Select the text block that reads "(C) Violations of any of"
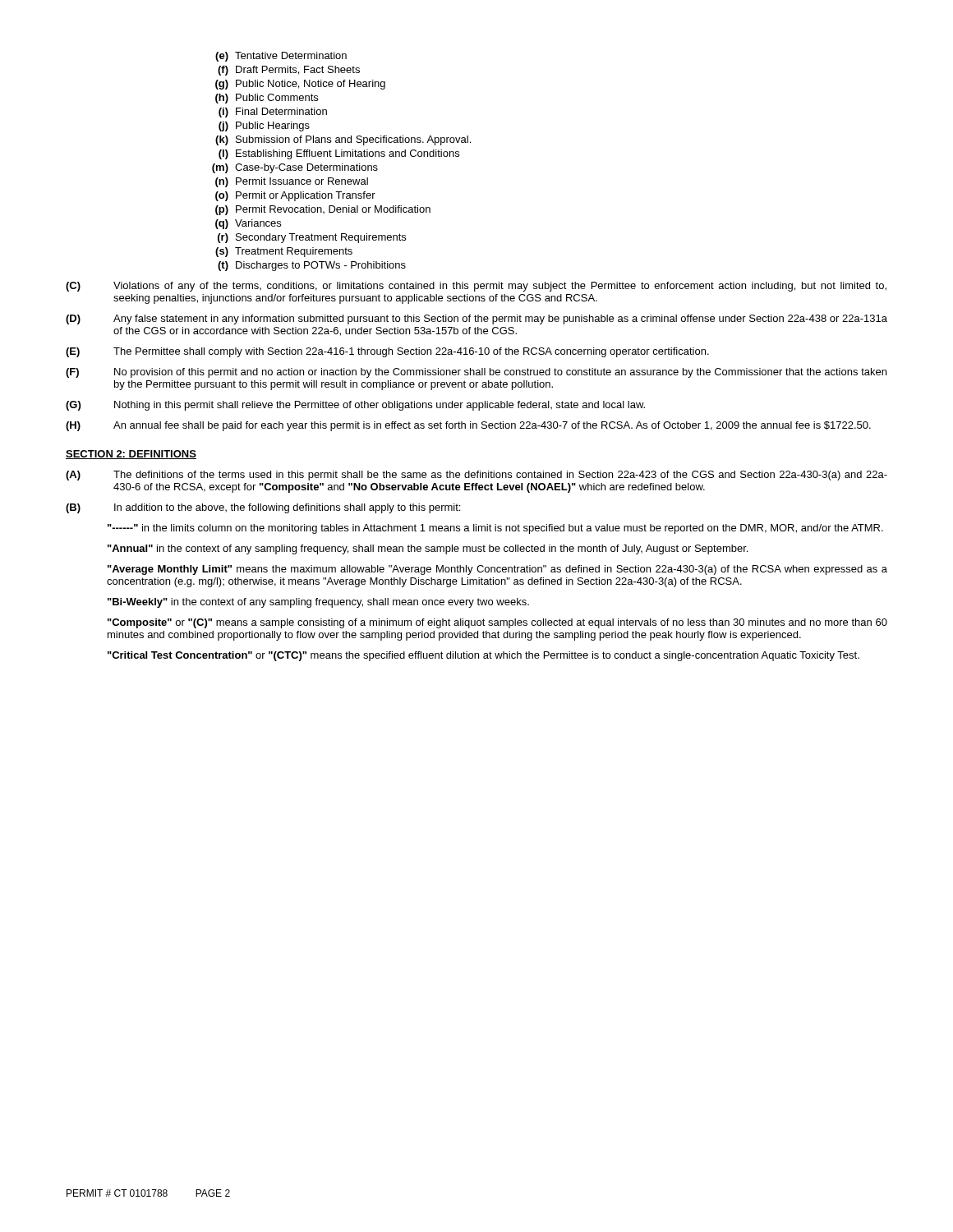 click(476, 292)
